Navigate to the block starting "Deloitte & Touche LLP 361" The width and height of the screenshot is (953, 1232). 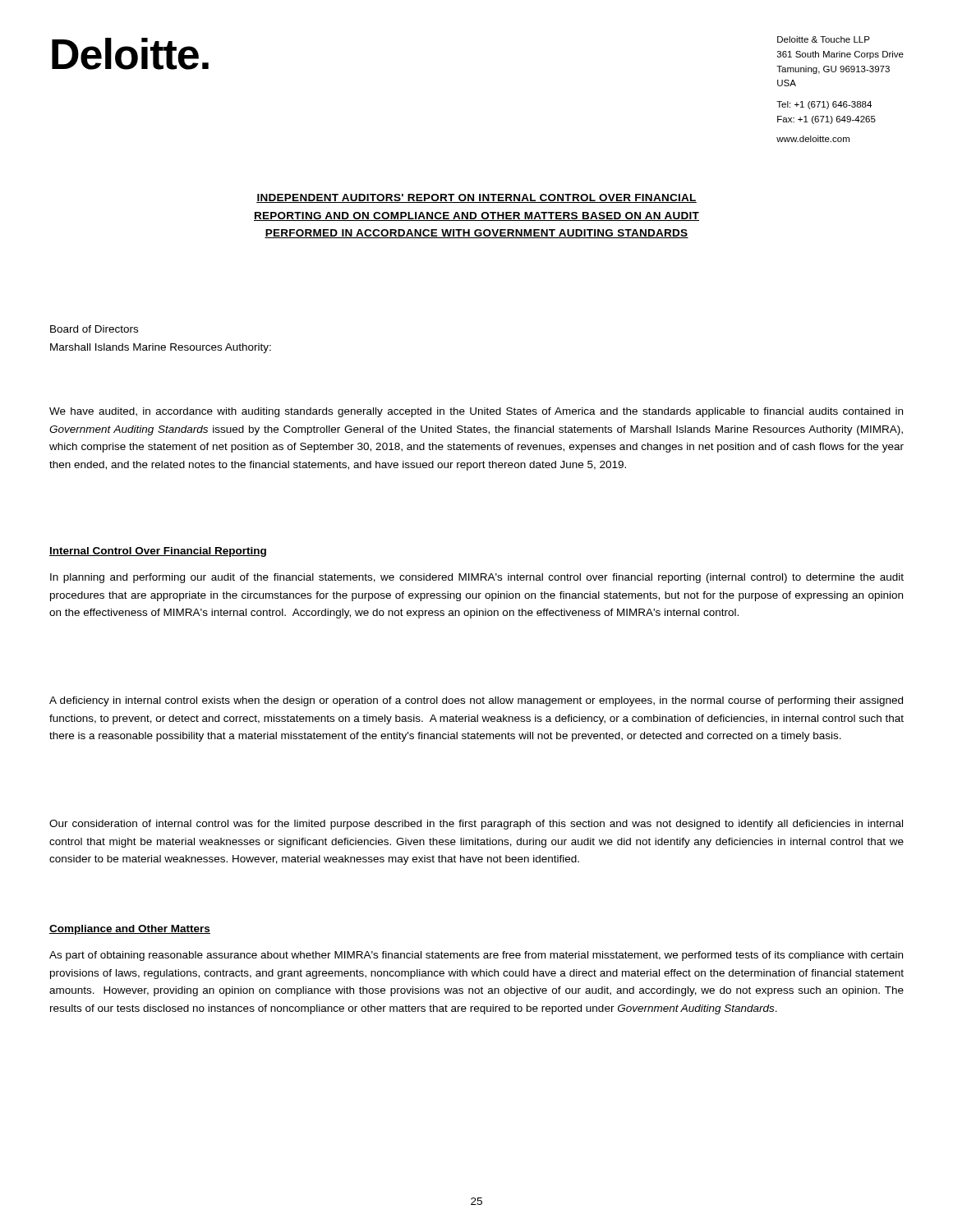(840, 91)
